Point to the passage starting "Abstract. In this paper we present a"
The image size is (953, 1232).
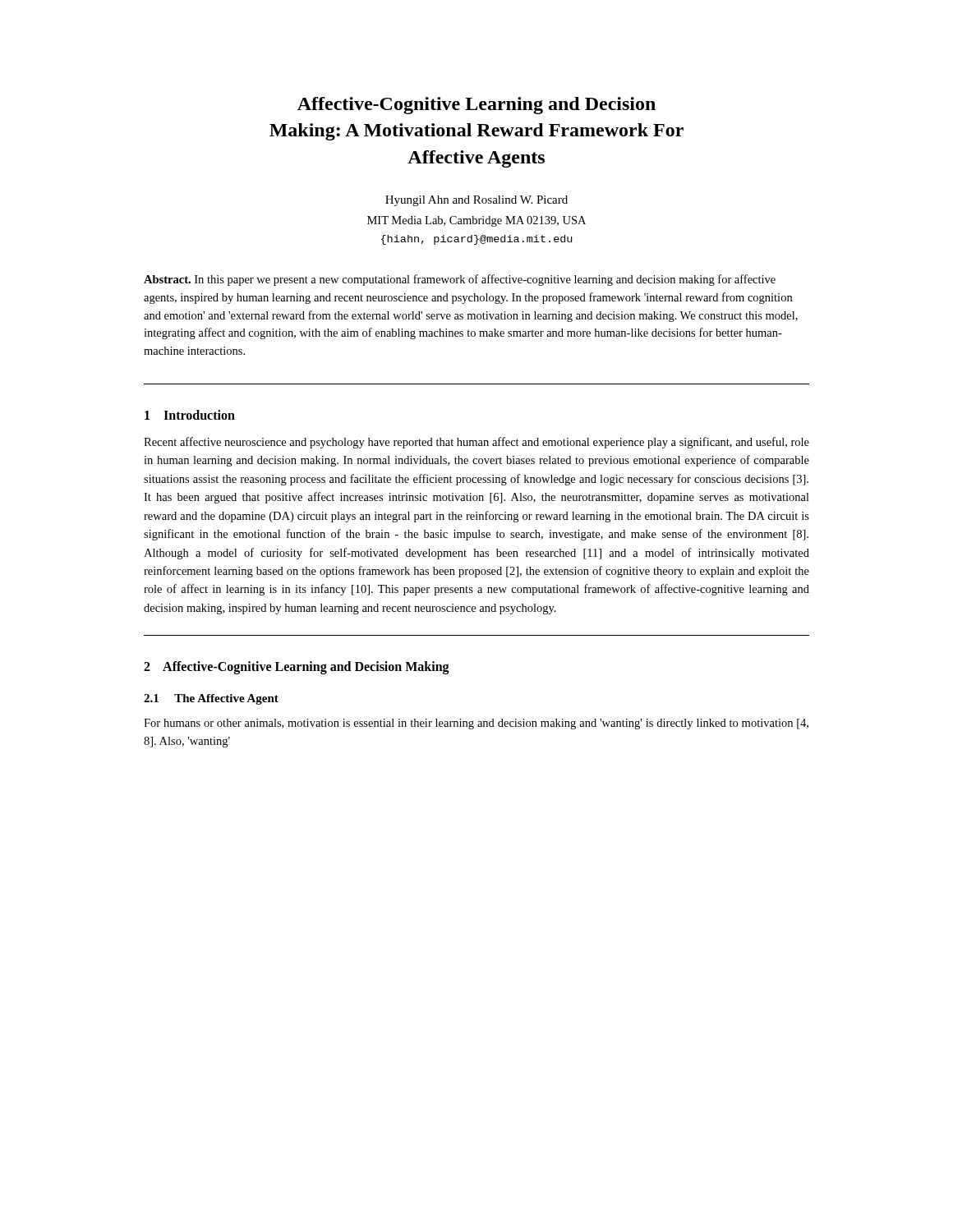[x=476, y=316]
